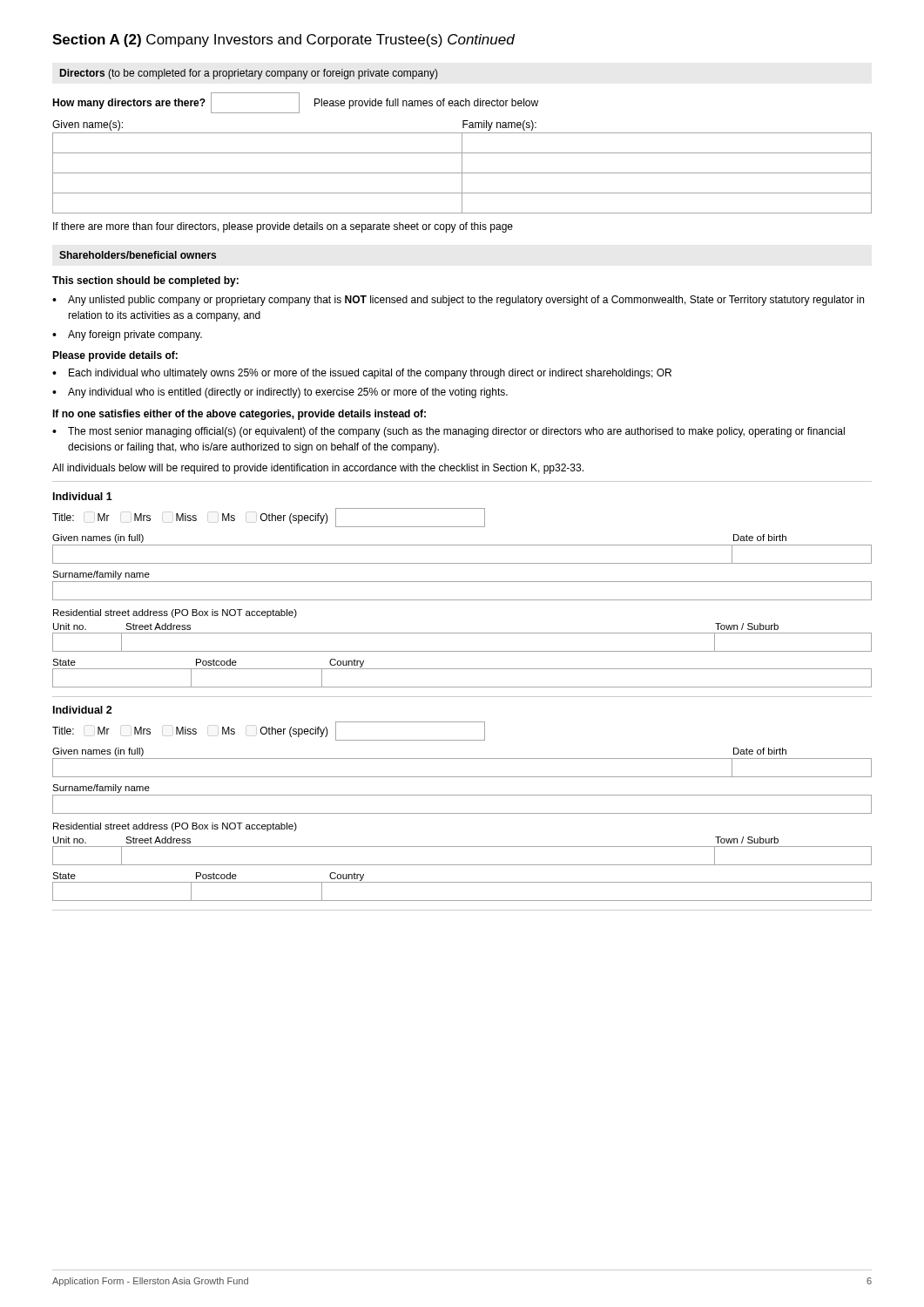Select the block starting "If no one satisfies either of"
The image size is (924, 1307).
click(240, 413)
